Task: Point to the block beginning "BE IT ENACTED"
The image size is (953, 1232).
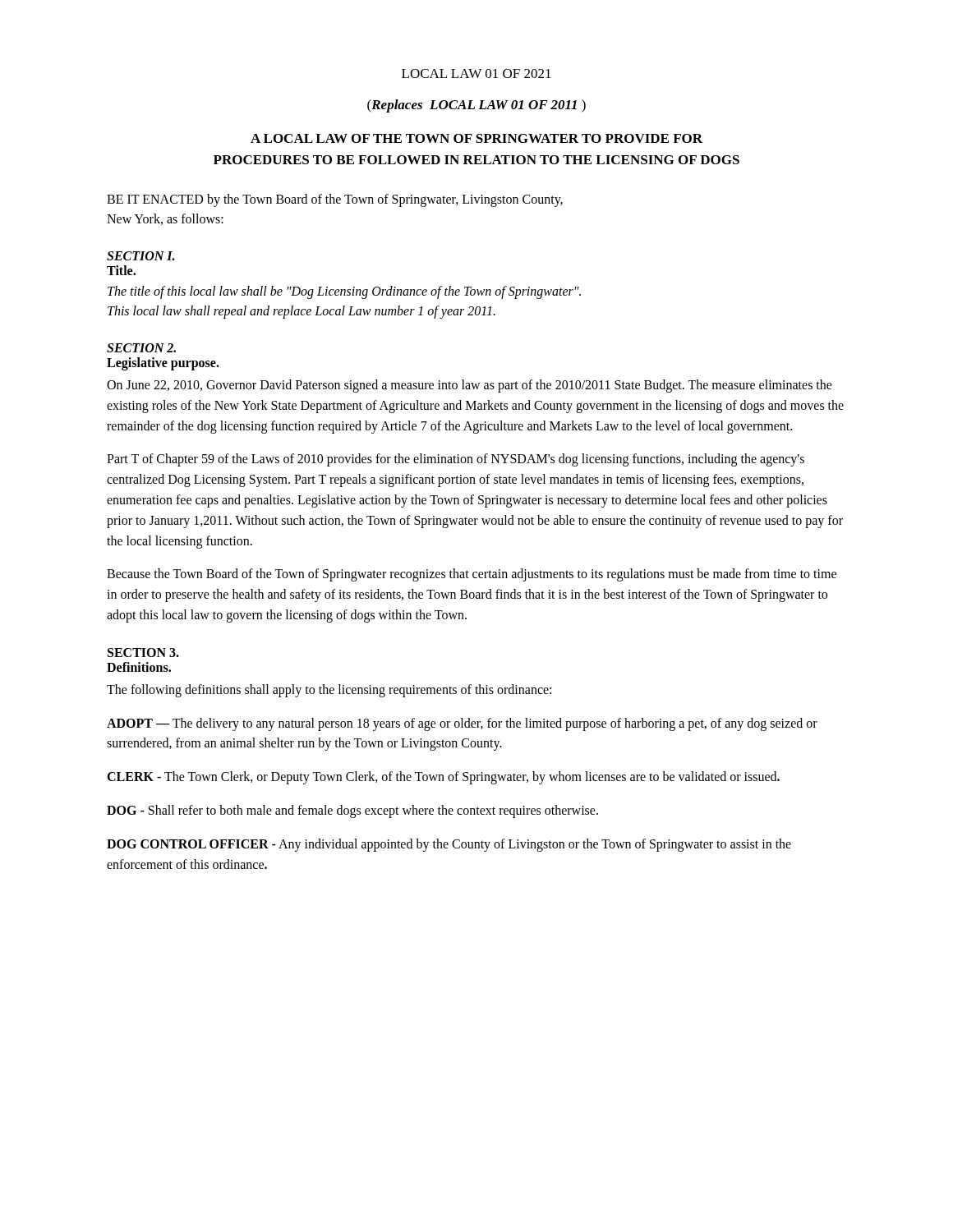Action: (335, 209)
